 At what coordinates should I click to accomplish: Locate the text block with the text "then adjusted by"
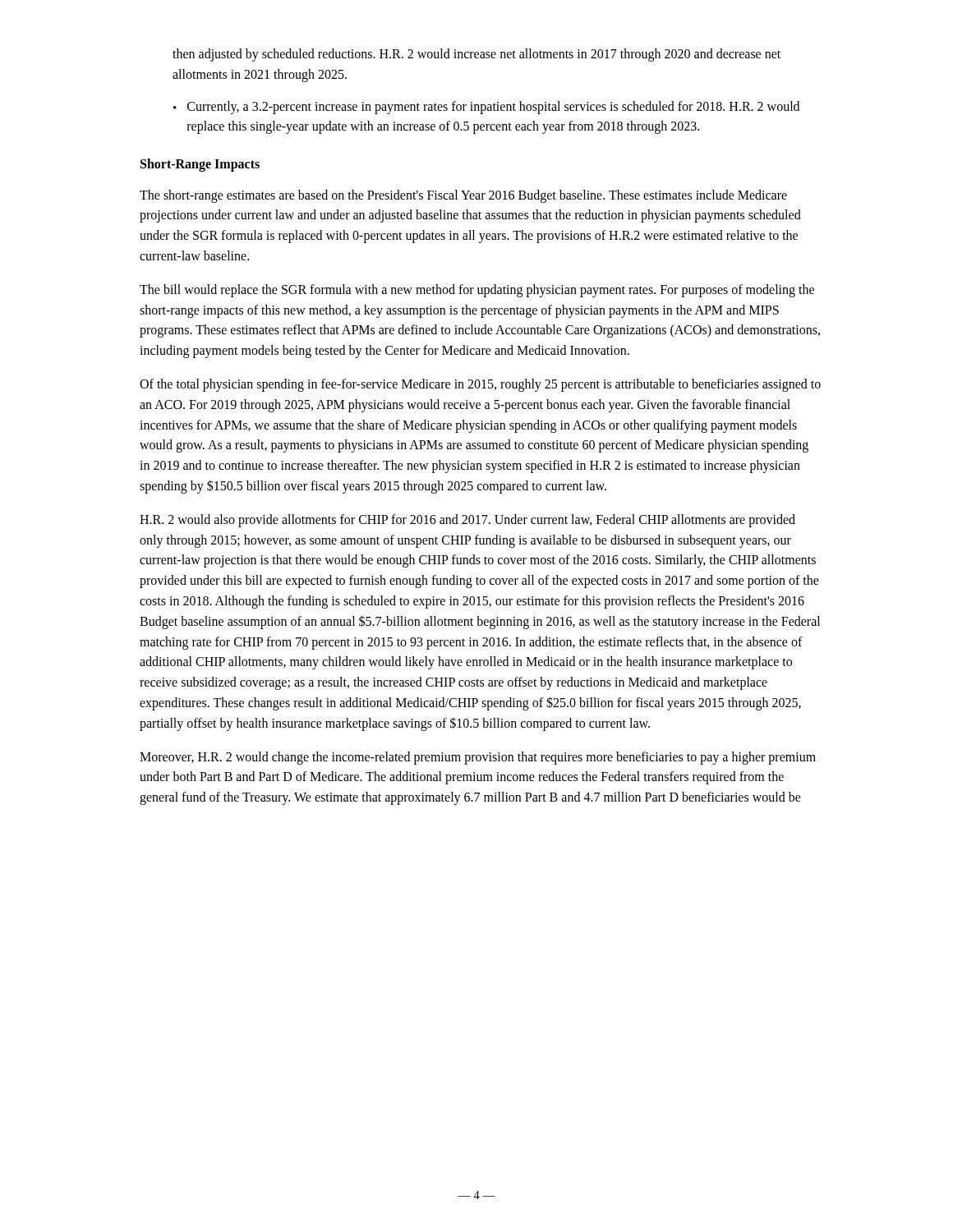[477, 64]
